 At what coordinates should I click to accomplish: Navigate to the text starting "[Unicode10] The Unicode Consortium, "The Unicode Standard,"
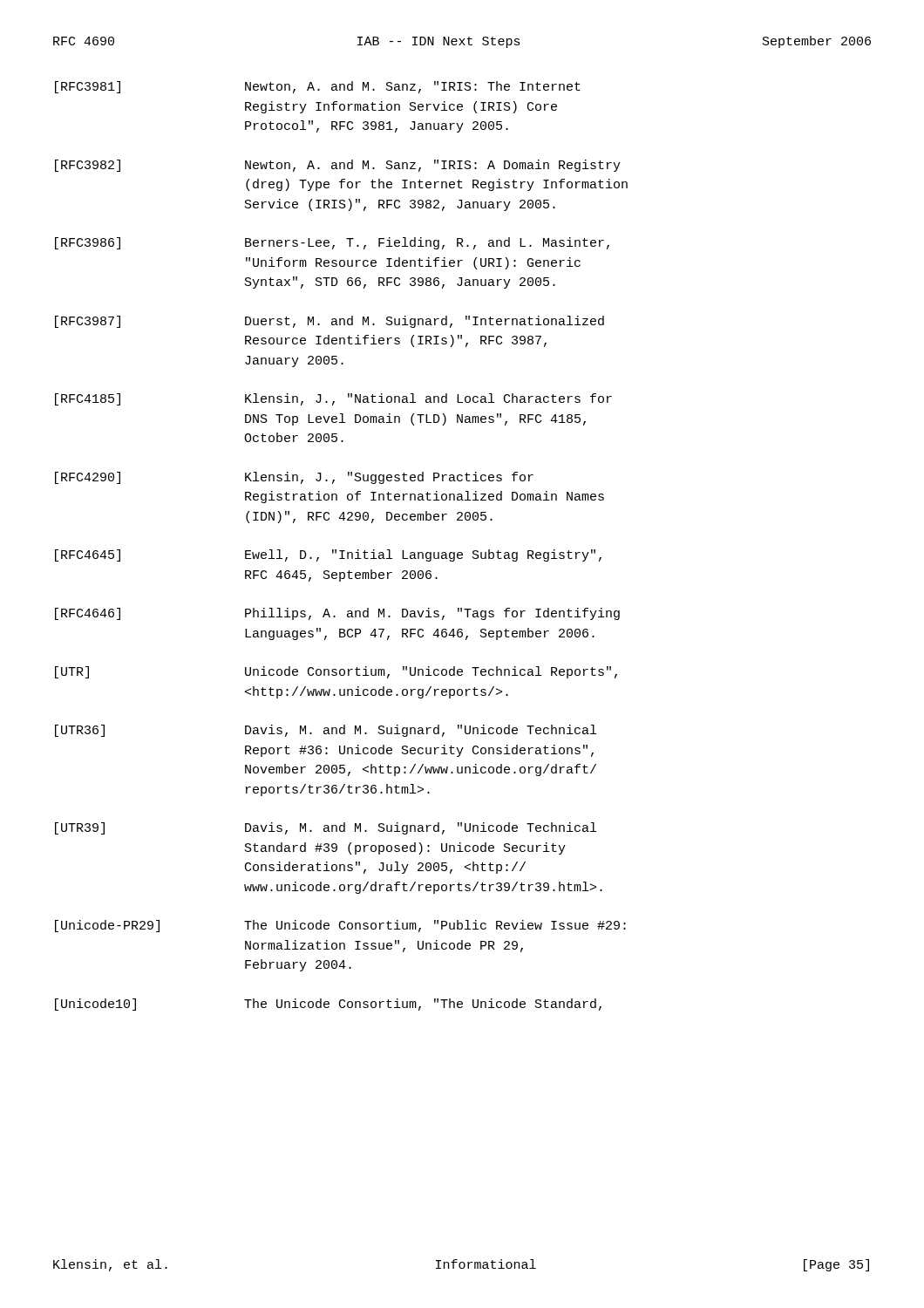point(462,1005)
